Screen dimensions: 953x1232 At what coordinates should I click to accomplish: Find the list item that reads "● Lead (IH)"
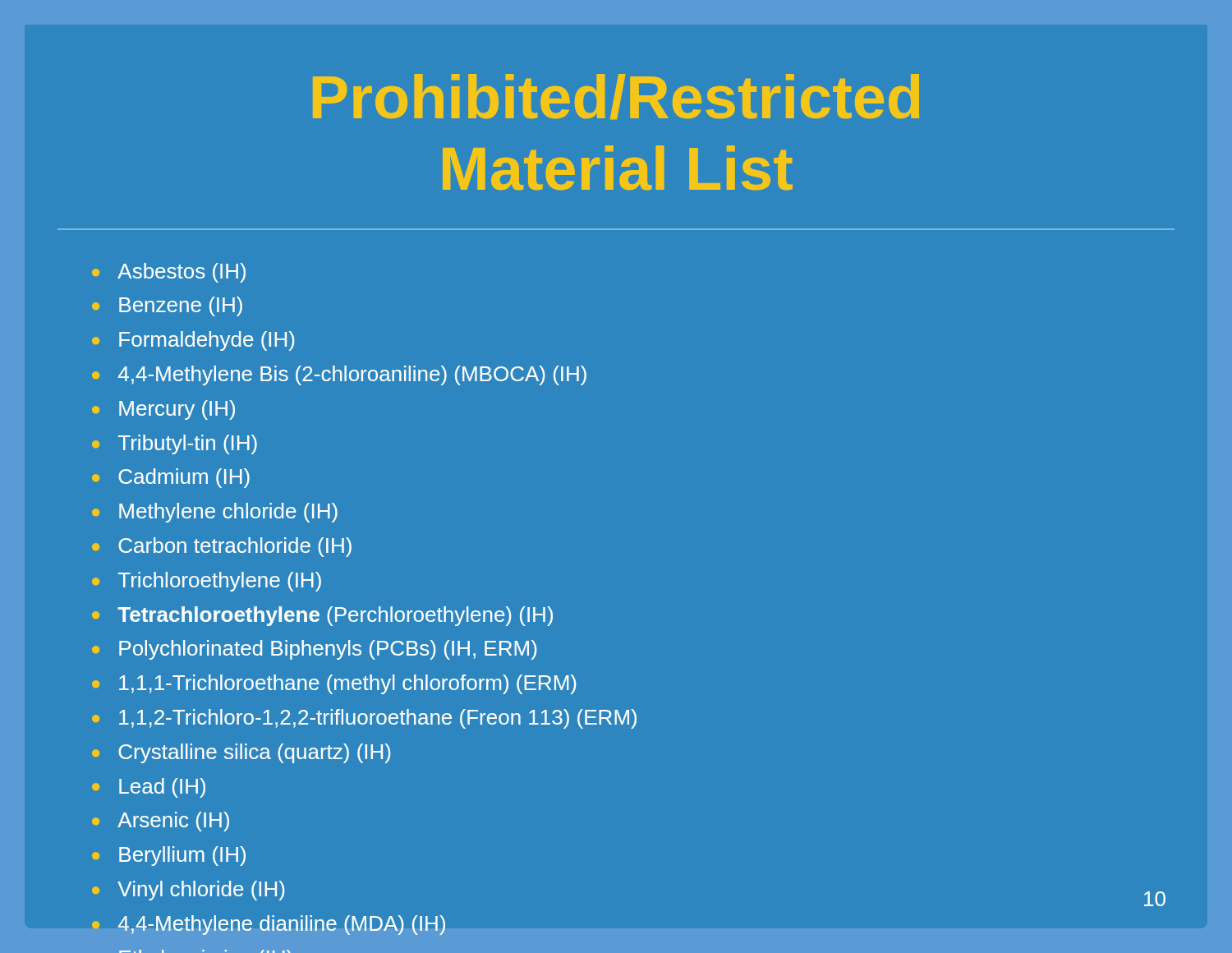(x=149, y=787)
